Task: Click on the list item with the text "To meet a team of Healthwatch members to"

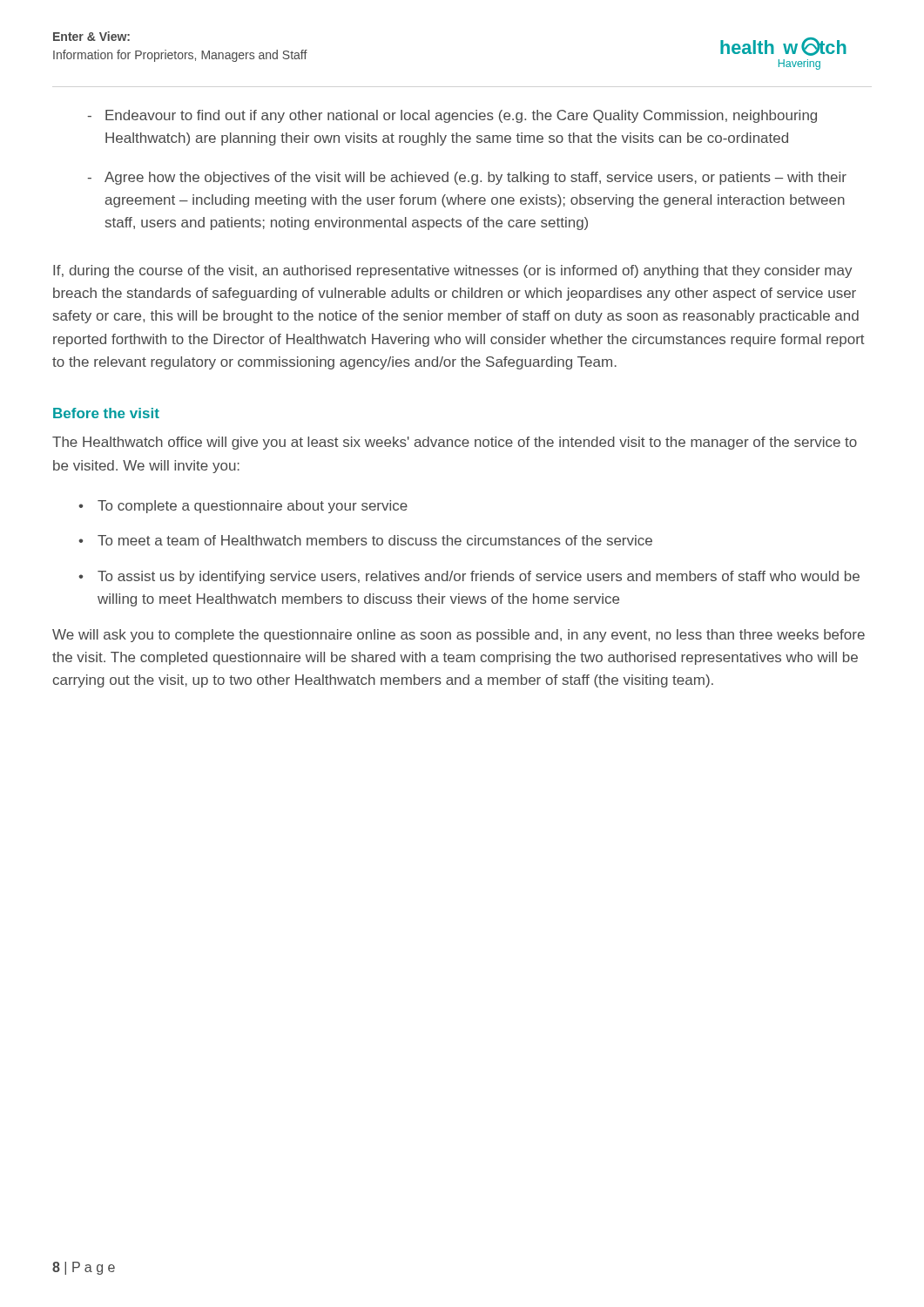Action: [x=375, y=541]
